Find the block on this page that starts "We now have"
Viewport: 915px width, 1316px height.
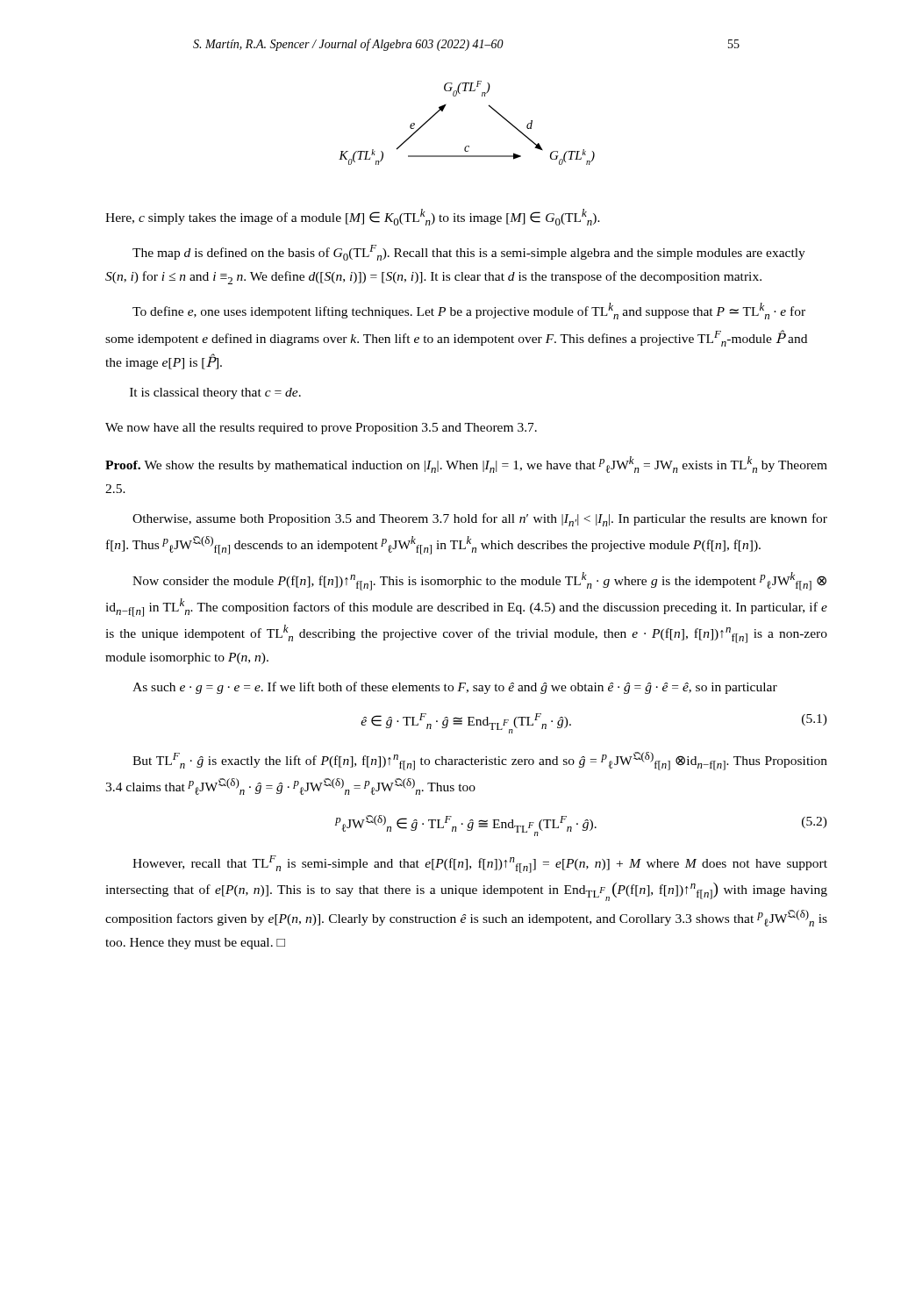click(321, 427)
